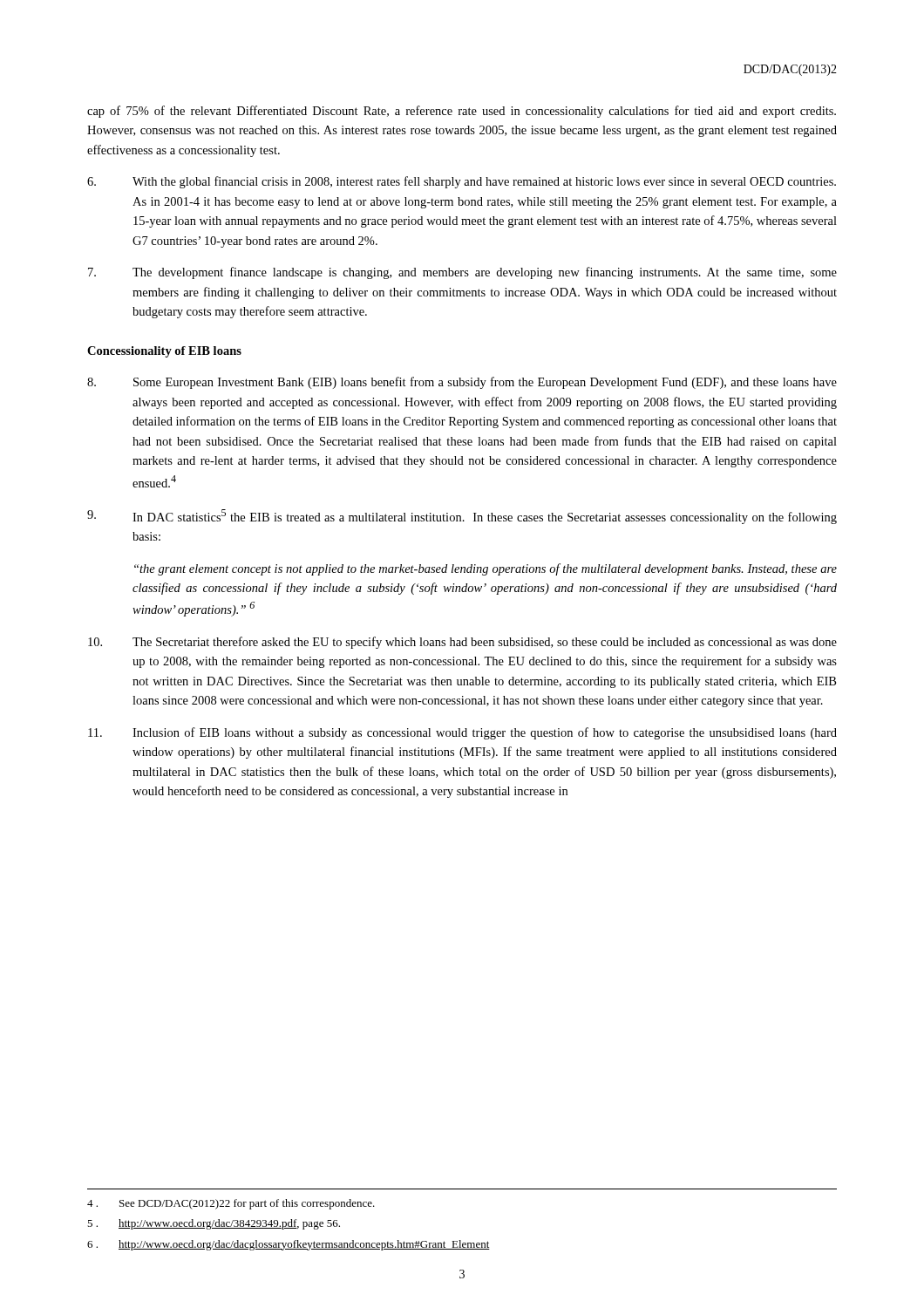Click on the text block with the text "Inclusion of EIB loans"
Screen dimensions: 1308x924
[x=462, y=762]
